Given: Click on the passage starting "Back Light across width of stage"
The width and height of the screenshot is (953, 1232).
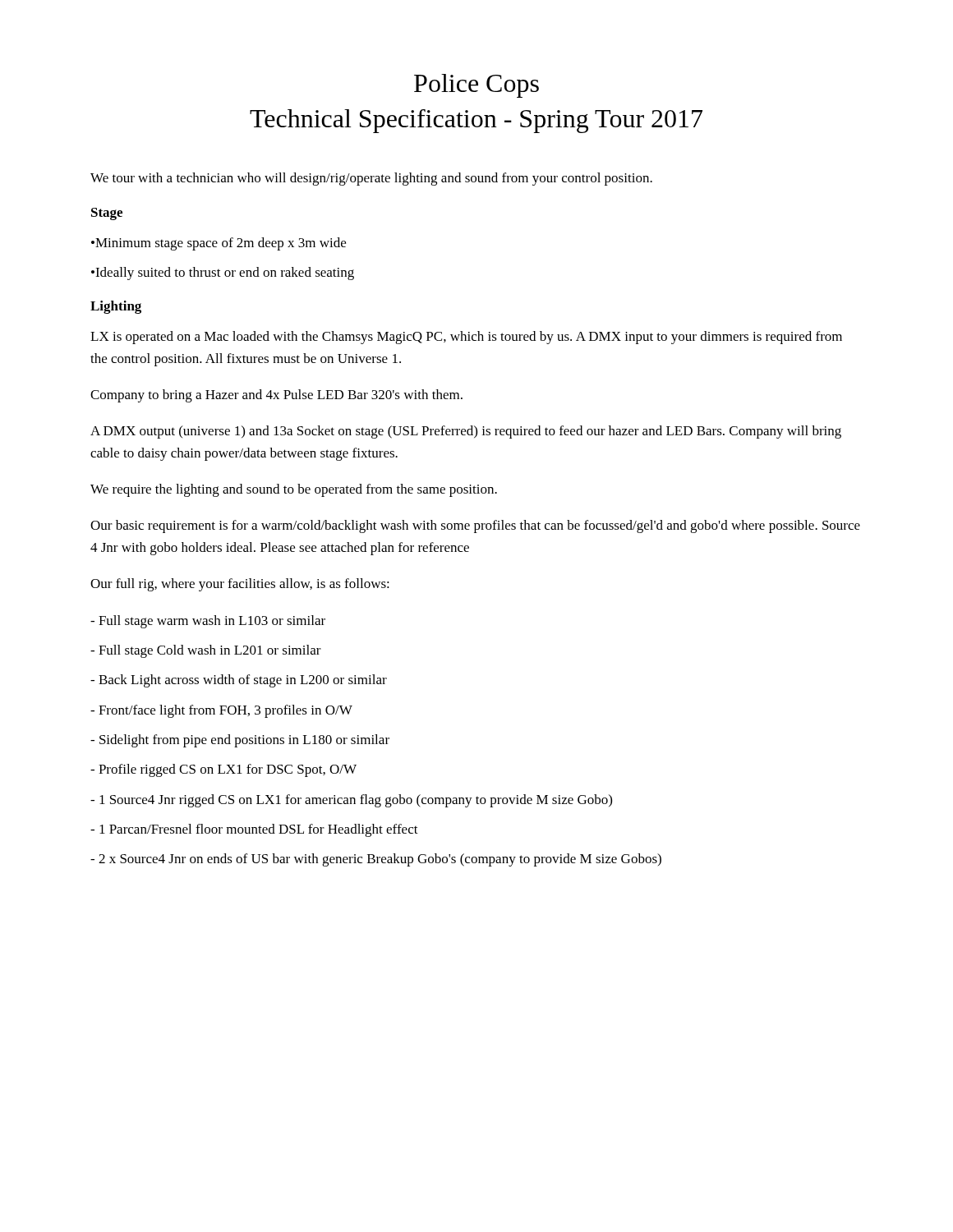Looking at the screenshot, I should coord(239,680).
